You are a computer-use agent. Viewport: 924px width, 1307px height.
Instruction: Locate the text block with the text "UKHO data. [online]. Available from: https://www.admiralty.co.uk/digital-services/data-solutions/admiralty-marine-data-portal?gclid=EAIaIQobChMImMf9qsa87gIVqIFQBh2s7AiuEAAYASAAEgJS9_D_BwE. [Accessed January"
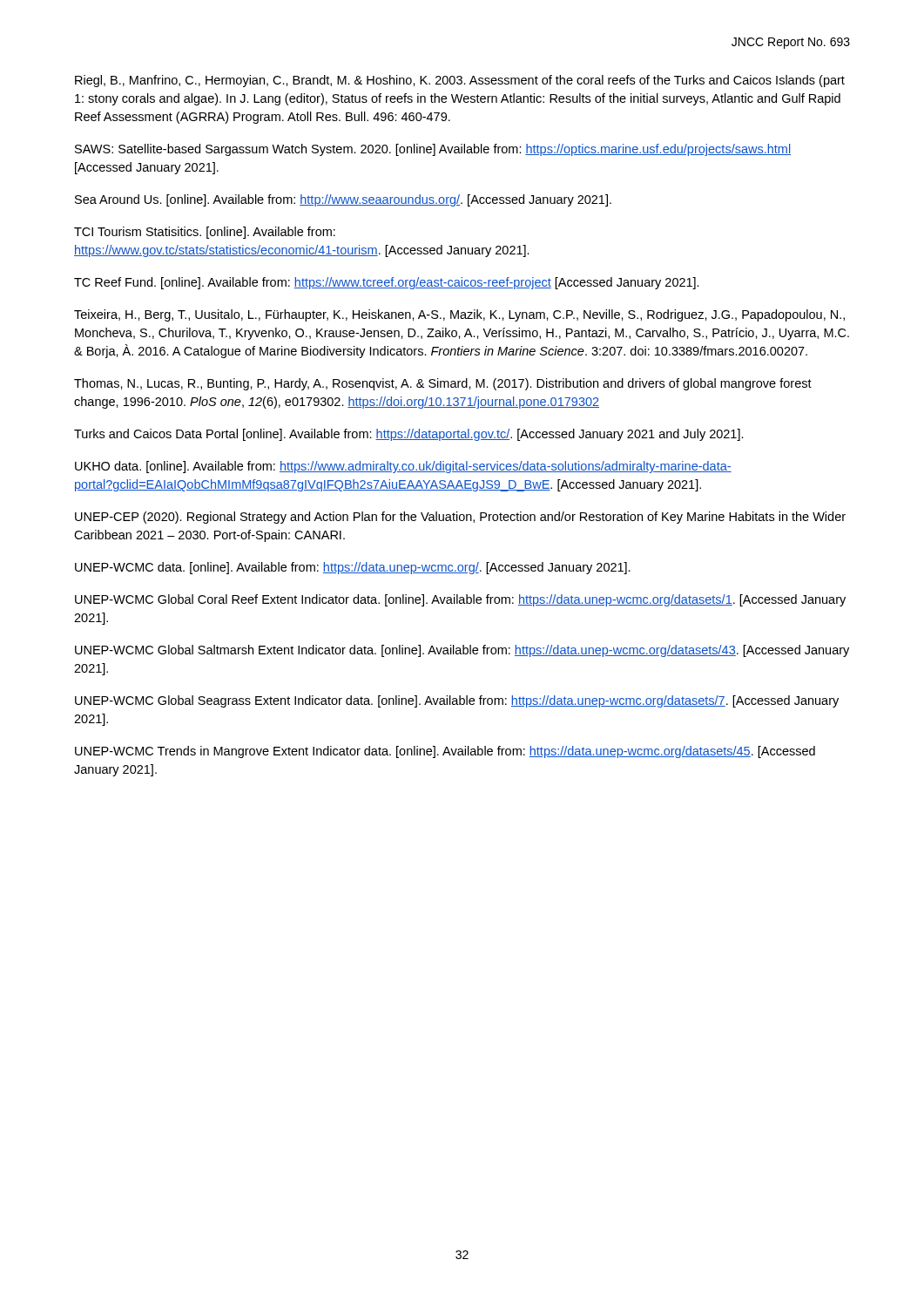403,476
